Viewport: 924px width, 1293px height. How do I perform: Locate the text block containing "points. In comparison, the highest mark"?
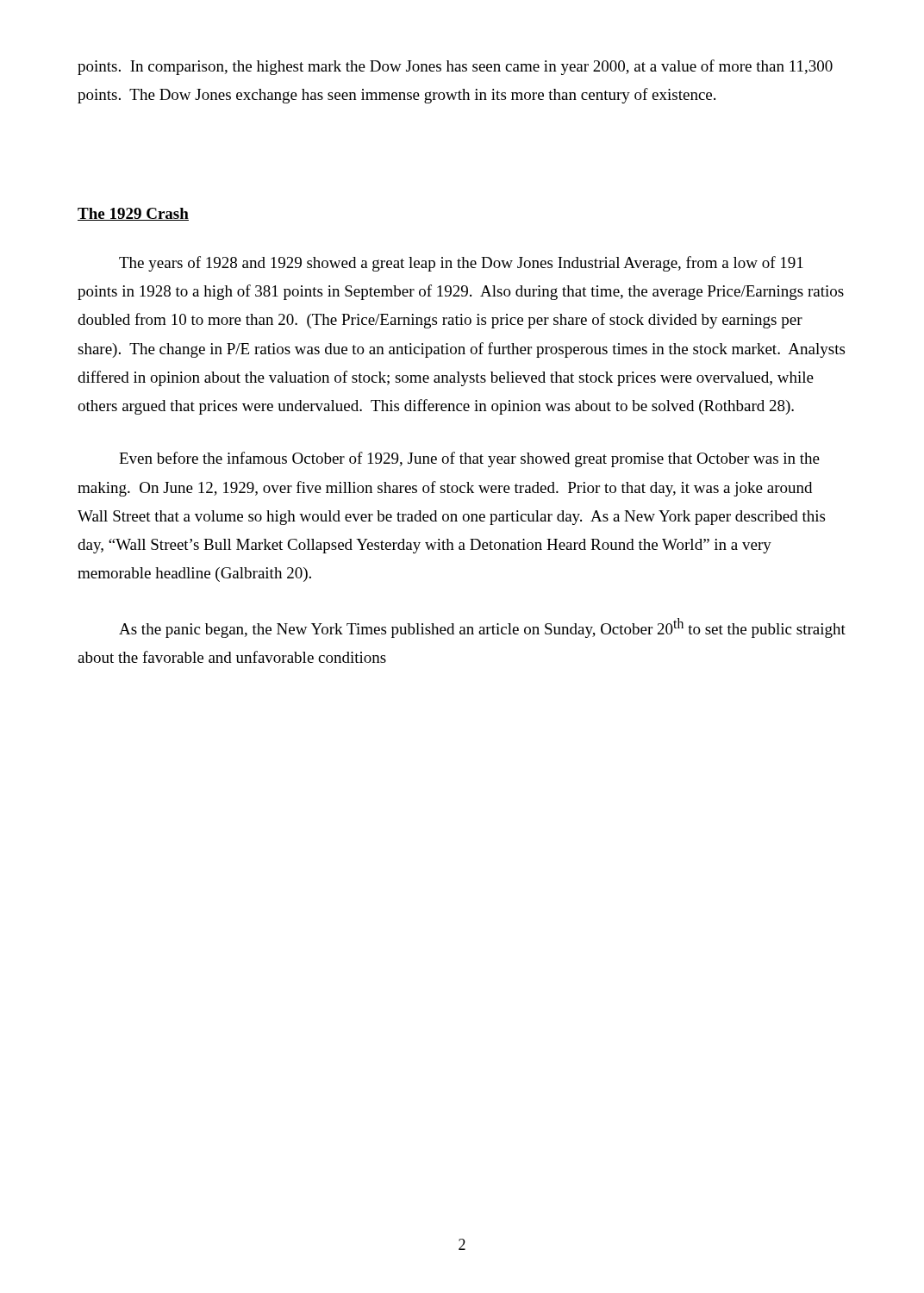[462, 80]
